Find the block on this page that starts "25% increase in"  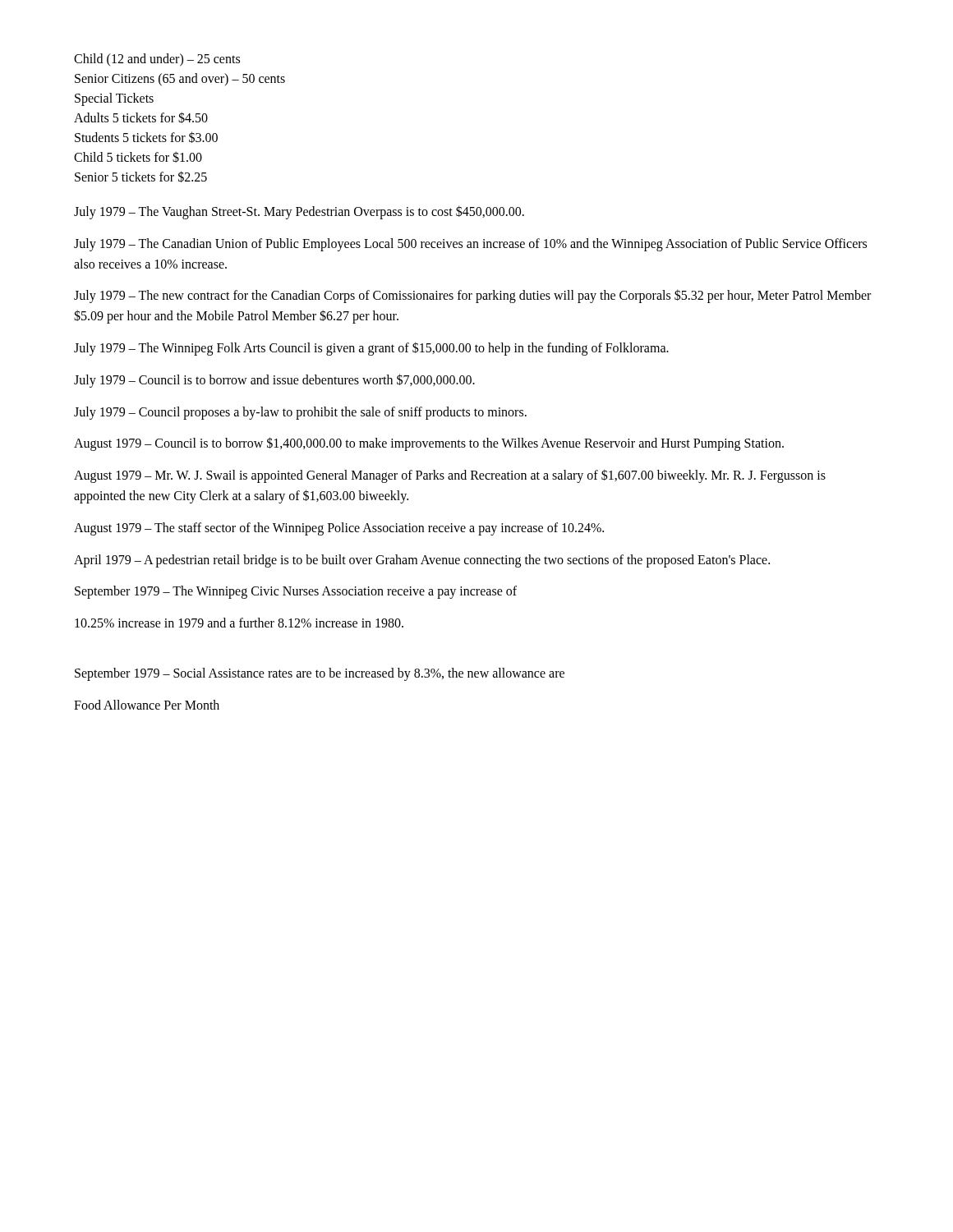[x=239, y=623]
